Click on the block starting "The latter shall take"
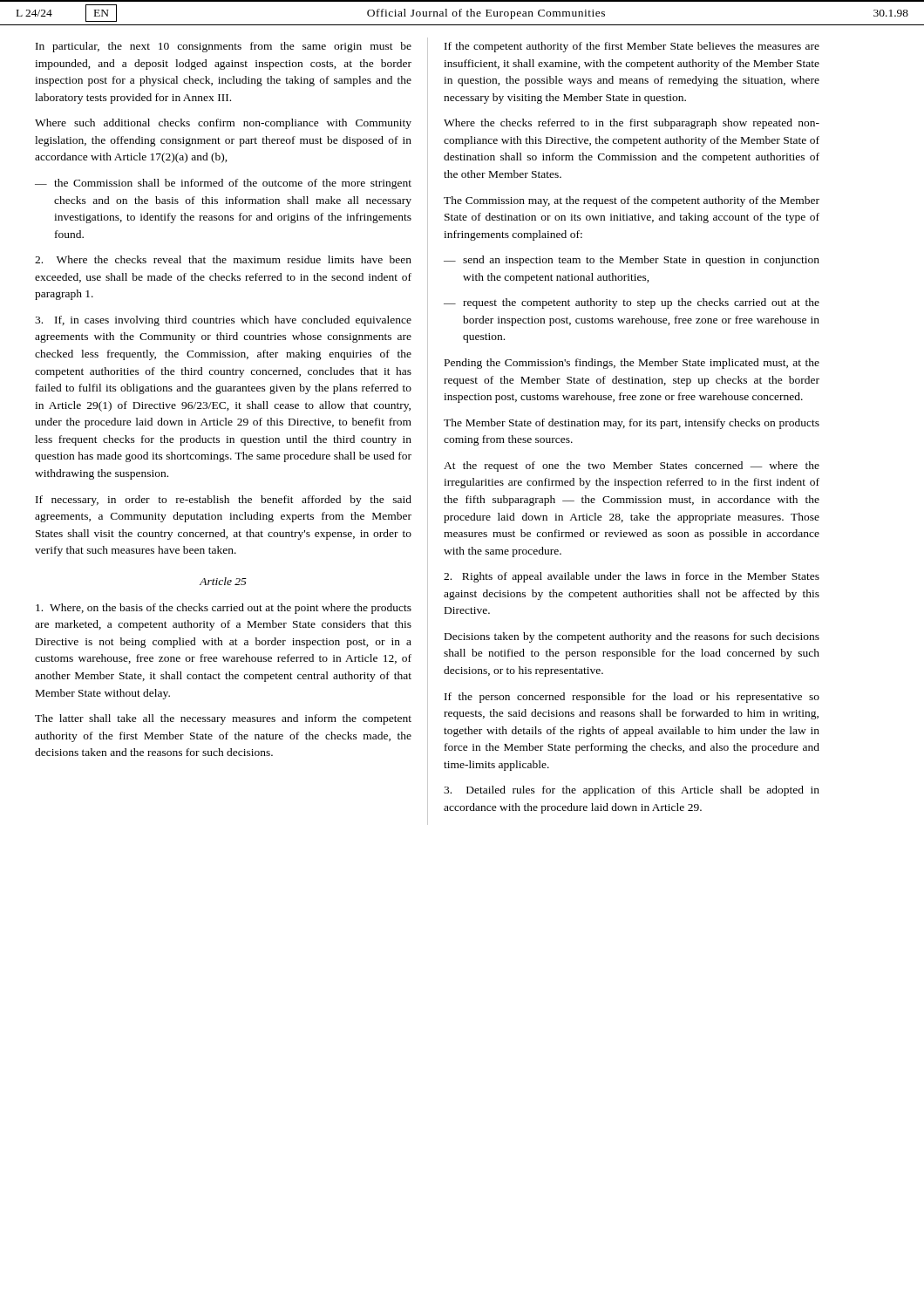The height and width of the screenshot is (1308, 924). tap(223, 735)
